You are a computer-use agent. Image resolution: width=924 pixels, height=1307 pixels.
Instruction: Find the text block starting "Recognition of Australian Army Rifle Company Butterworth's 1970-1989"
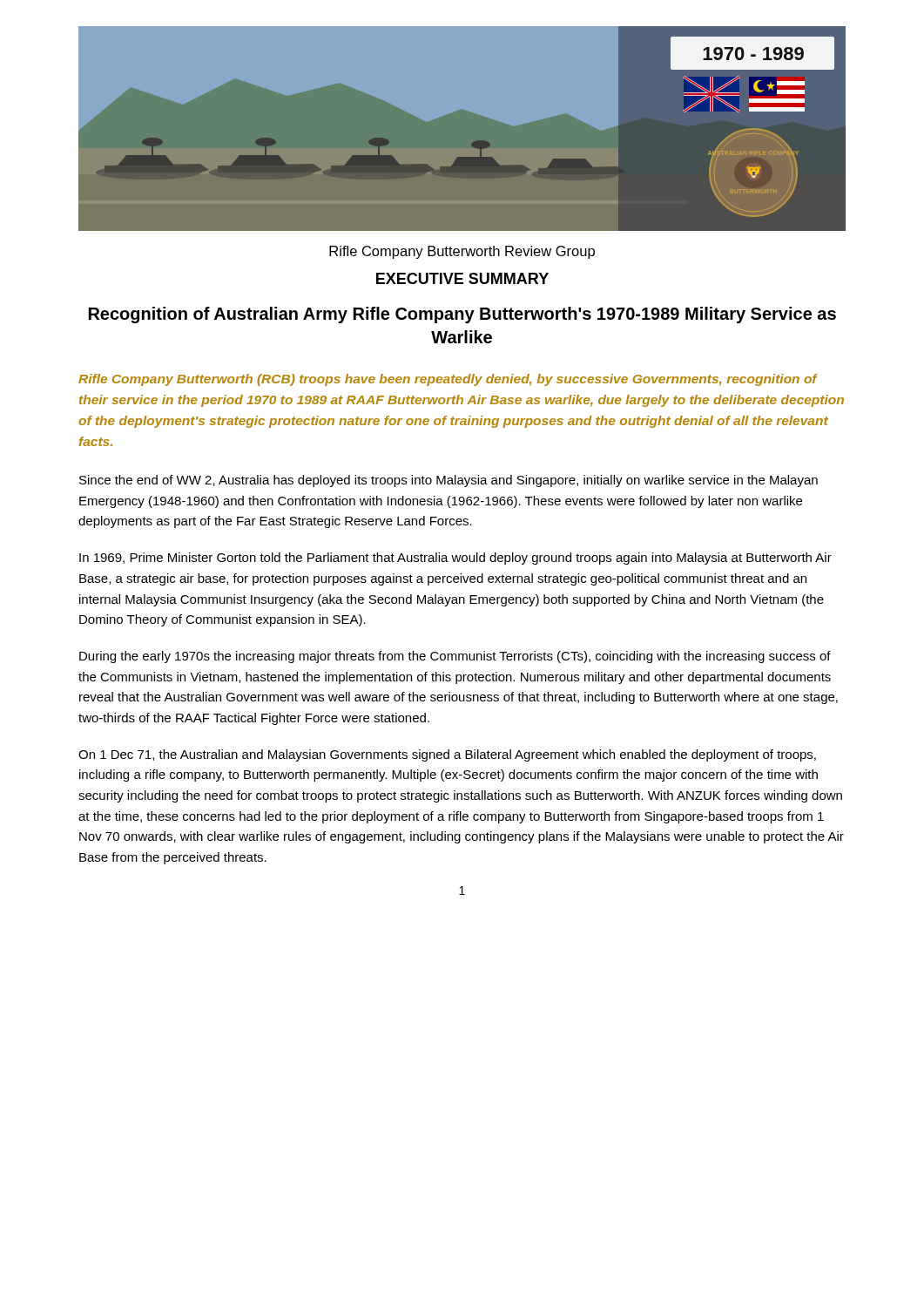coord(462,325)
